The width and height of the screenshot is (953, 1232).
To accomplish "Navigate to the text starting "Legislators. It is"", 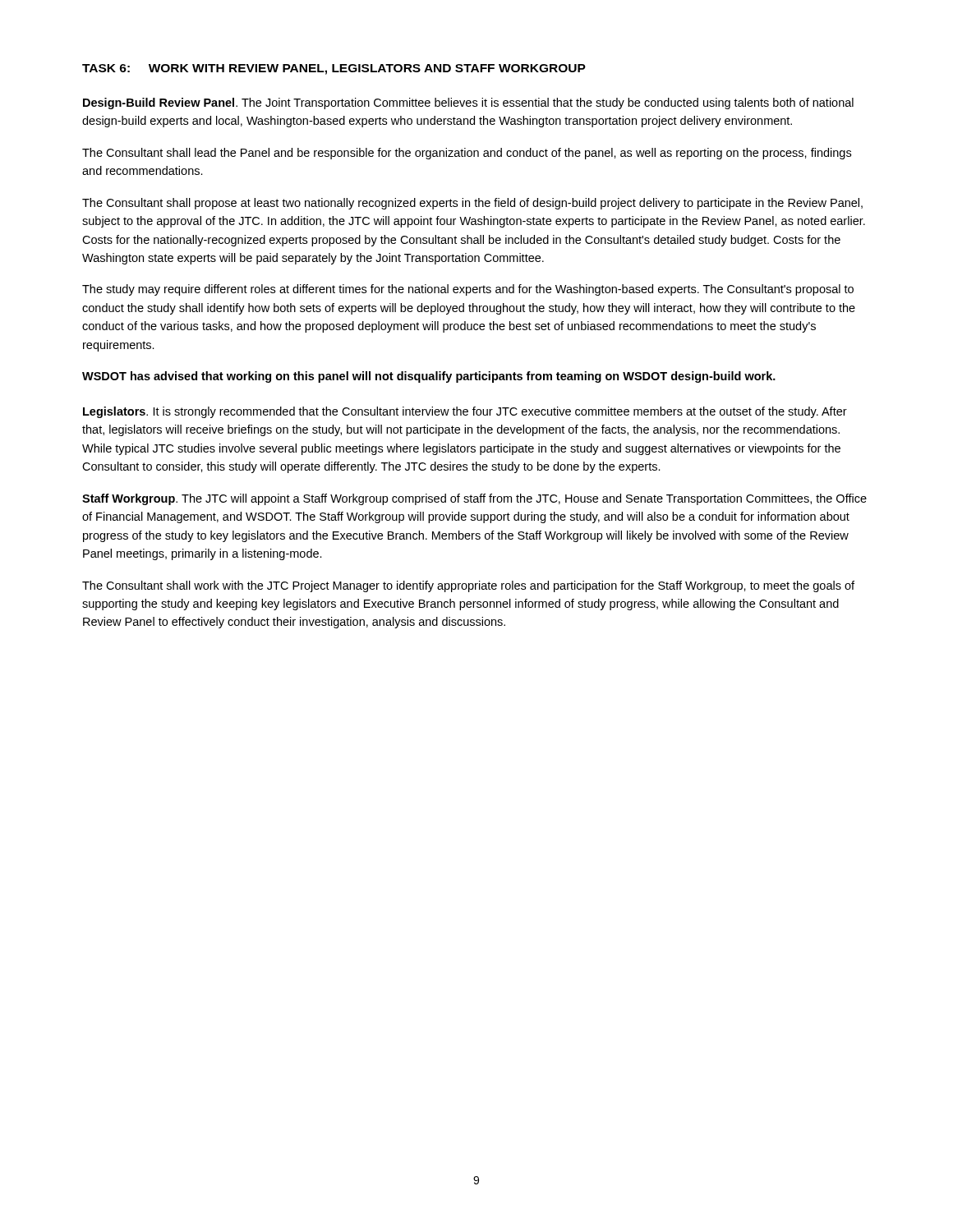I will click(x=464, y=439).
